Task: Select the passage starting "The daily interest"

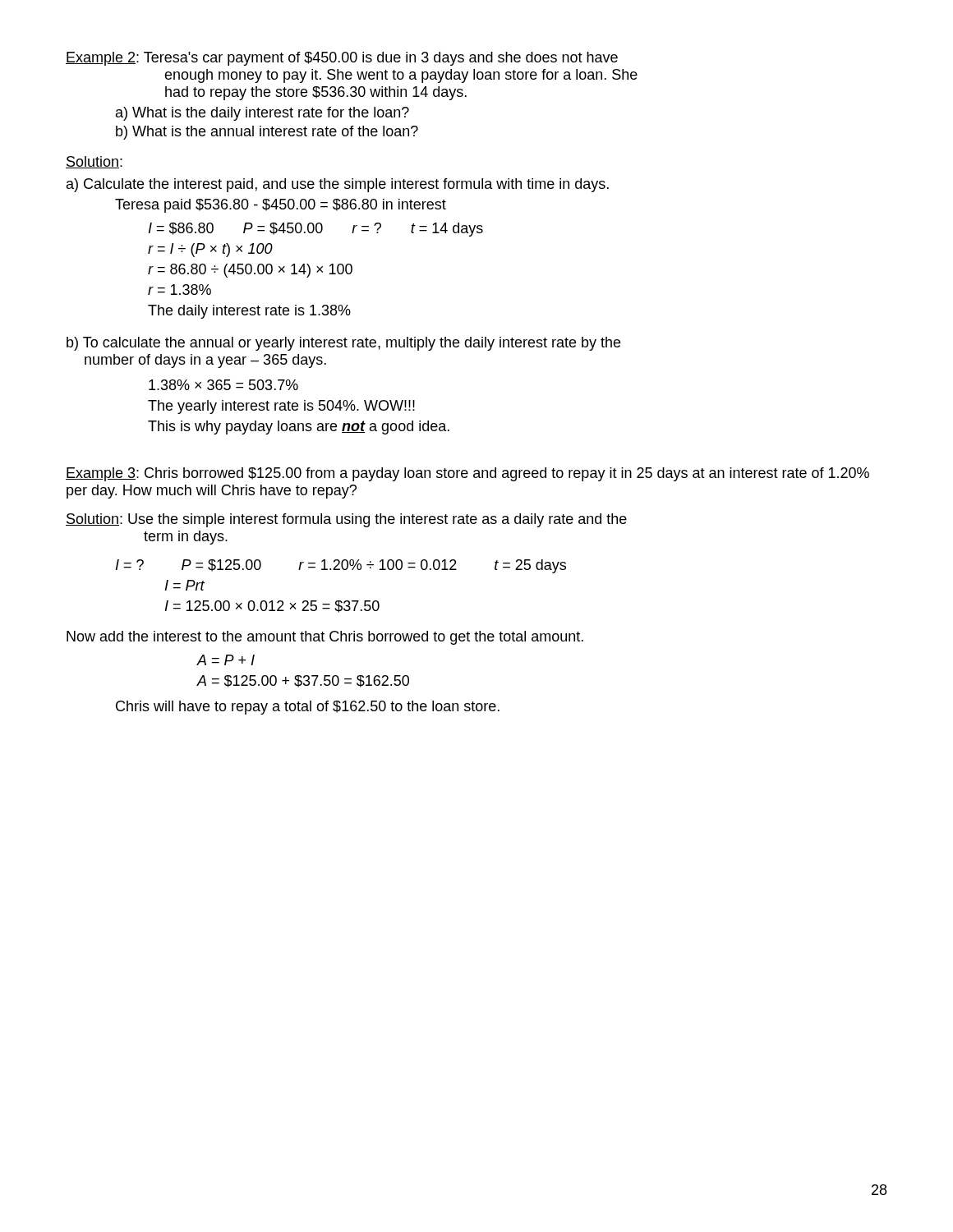Action: (x=249, y=310)
